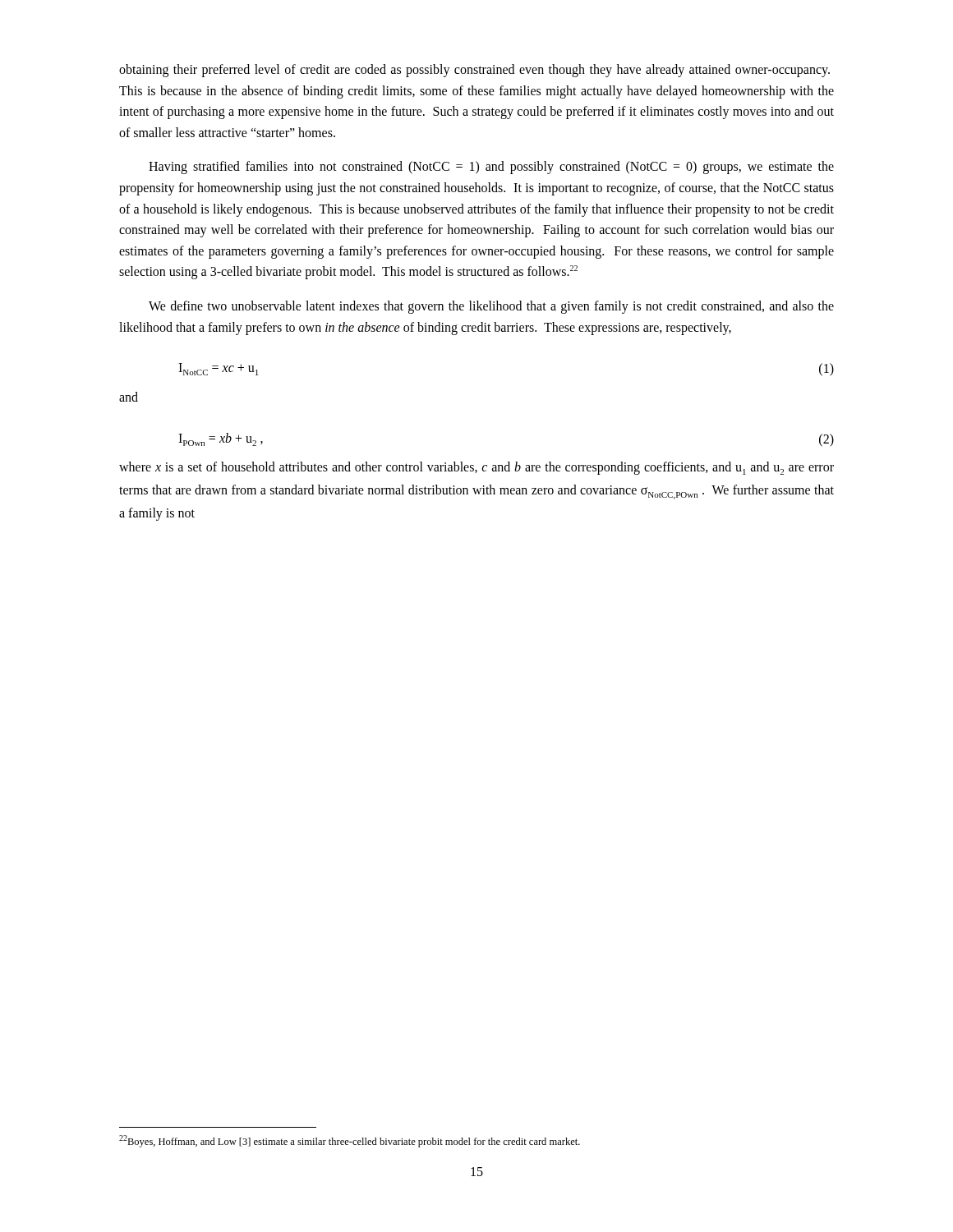Locate the block of text that opens with "22Boyes, Hoffman, and Low [3] estimate a"

click(350, 1141)
